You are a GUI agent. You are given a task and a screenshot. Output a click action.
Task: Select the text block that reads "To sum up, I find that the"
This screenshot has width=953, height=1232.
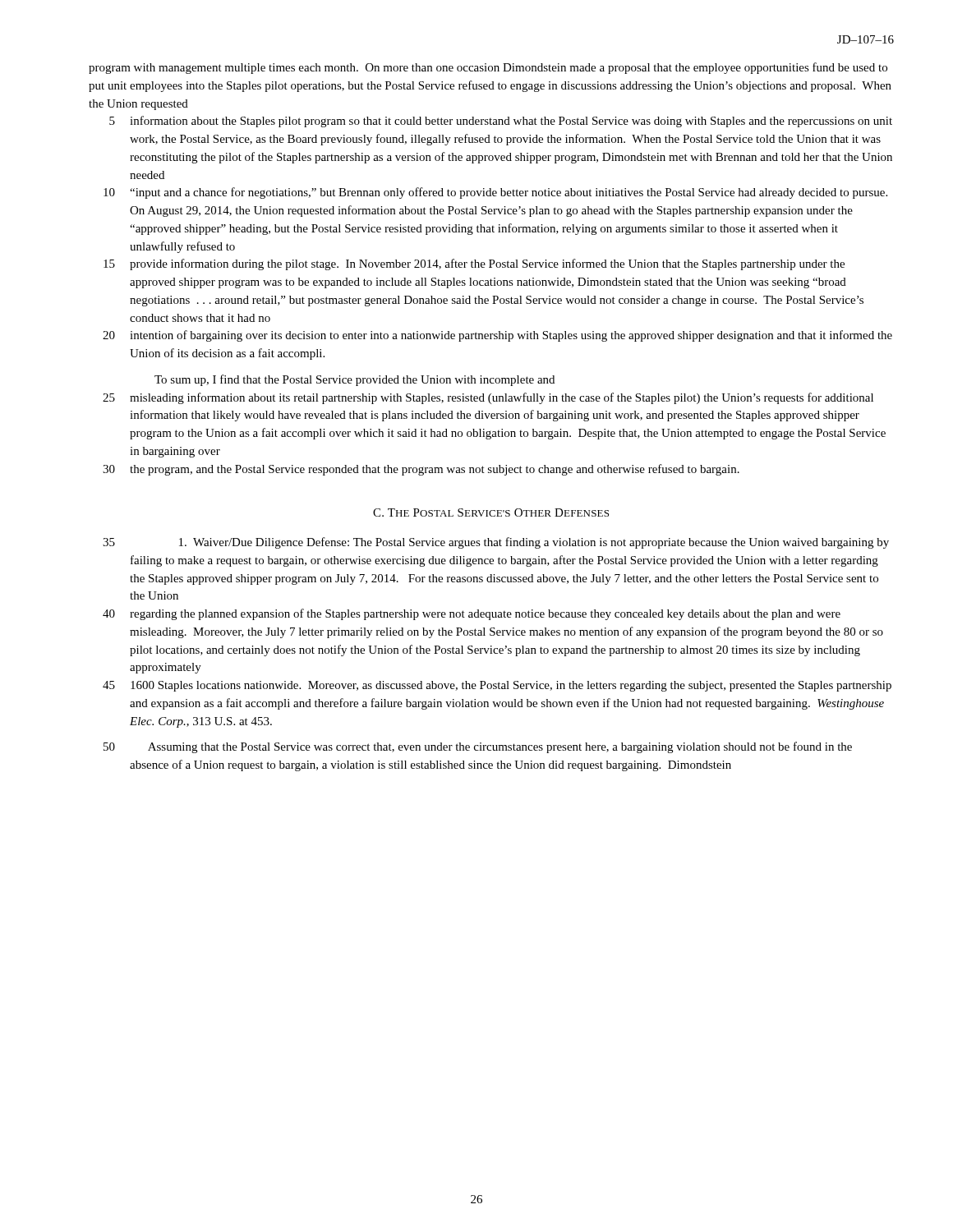coord(491,380)
